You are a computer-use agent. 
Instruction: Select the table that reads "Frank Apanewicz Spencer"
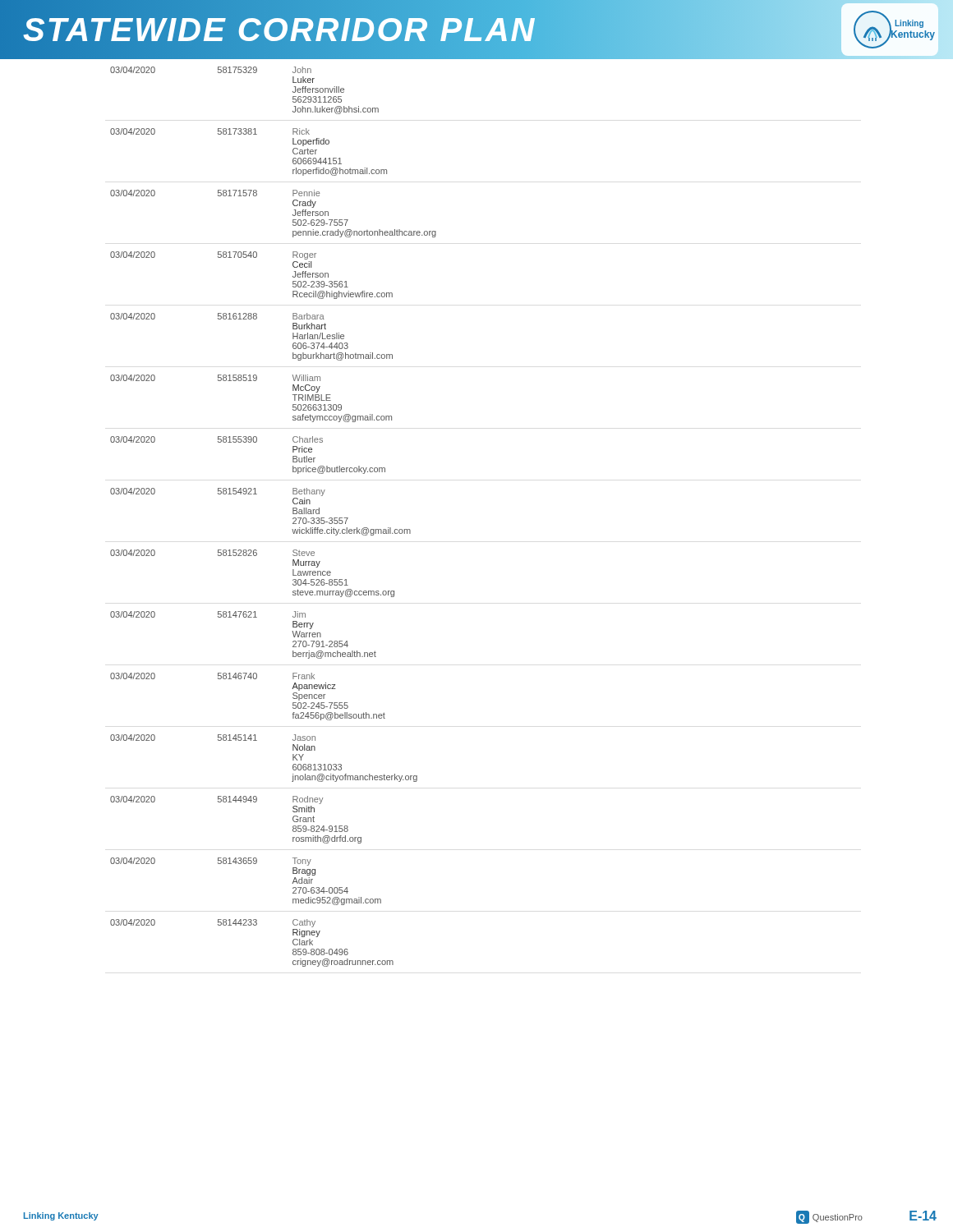pos(483,516)
